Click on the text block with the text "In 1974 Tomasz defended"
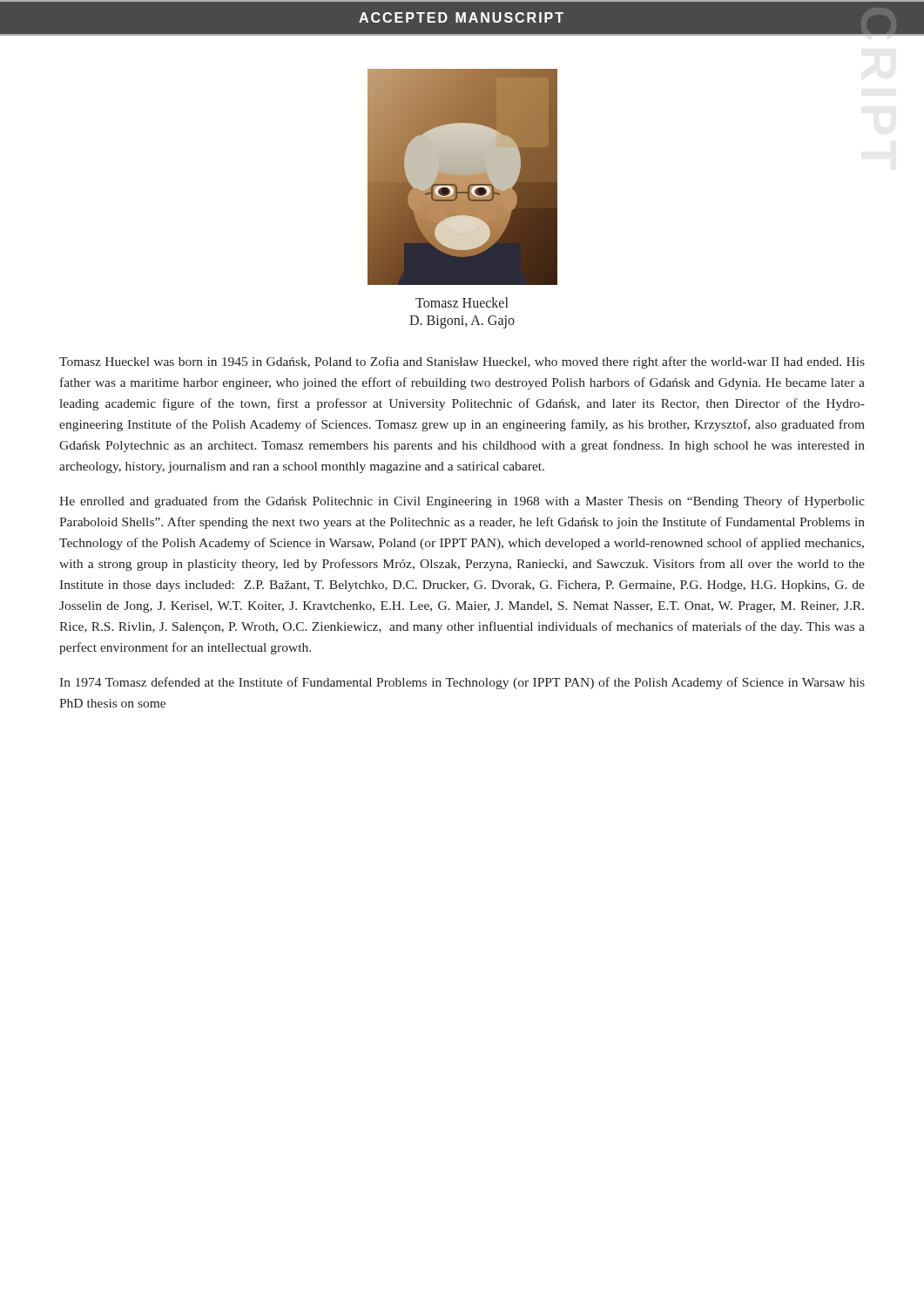 pos(462,692)
